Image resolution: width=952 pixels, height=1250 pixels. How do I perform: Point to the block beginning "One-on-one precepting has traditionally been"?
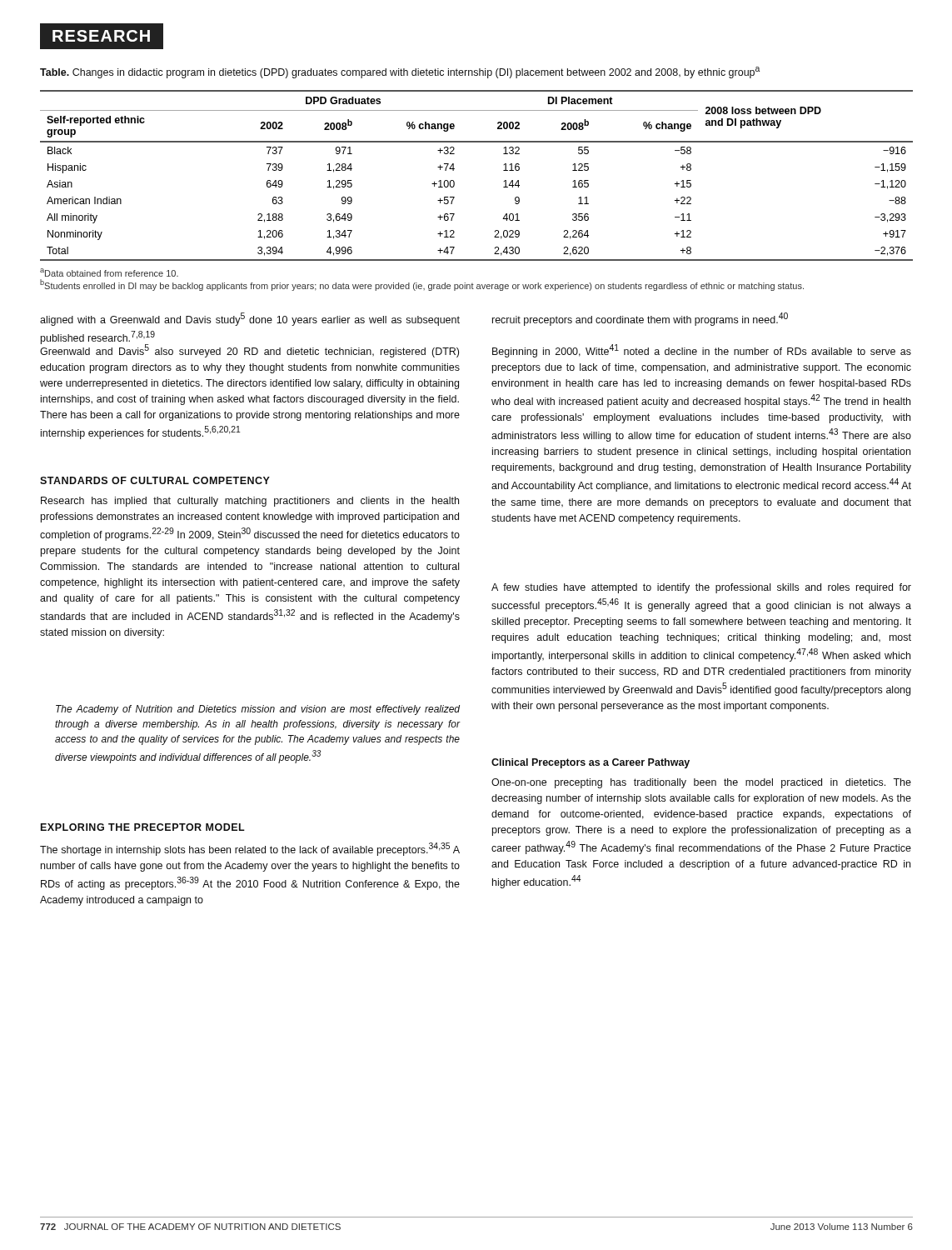[701, 833]
